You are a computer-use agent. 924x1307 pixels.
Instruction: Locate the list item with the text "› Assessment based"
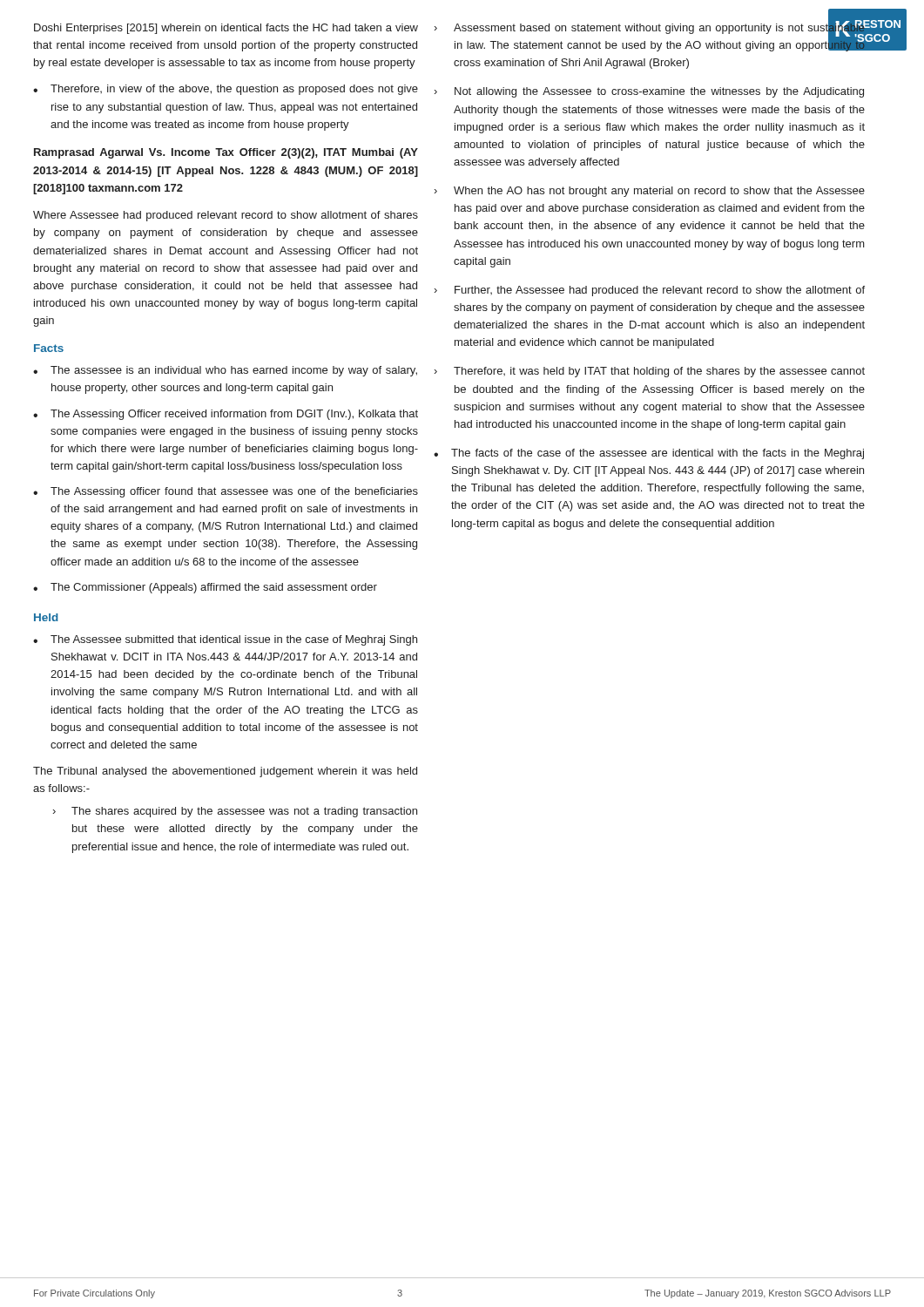tap(649, 45)
